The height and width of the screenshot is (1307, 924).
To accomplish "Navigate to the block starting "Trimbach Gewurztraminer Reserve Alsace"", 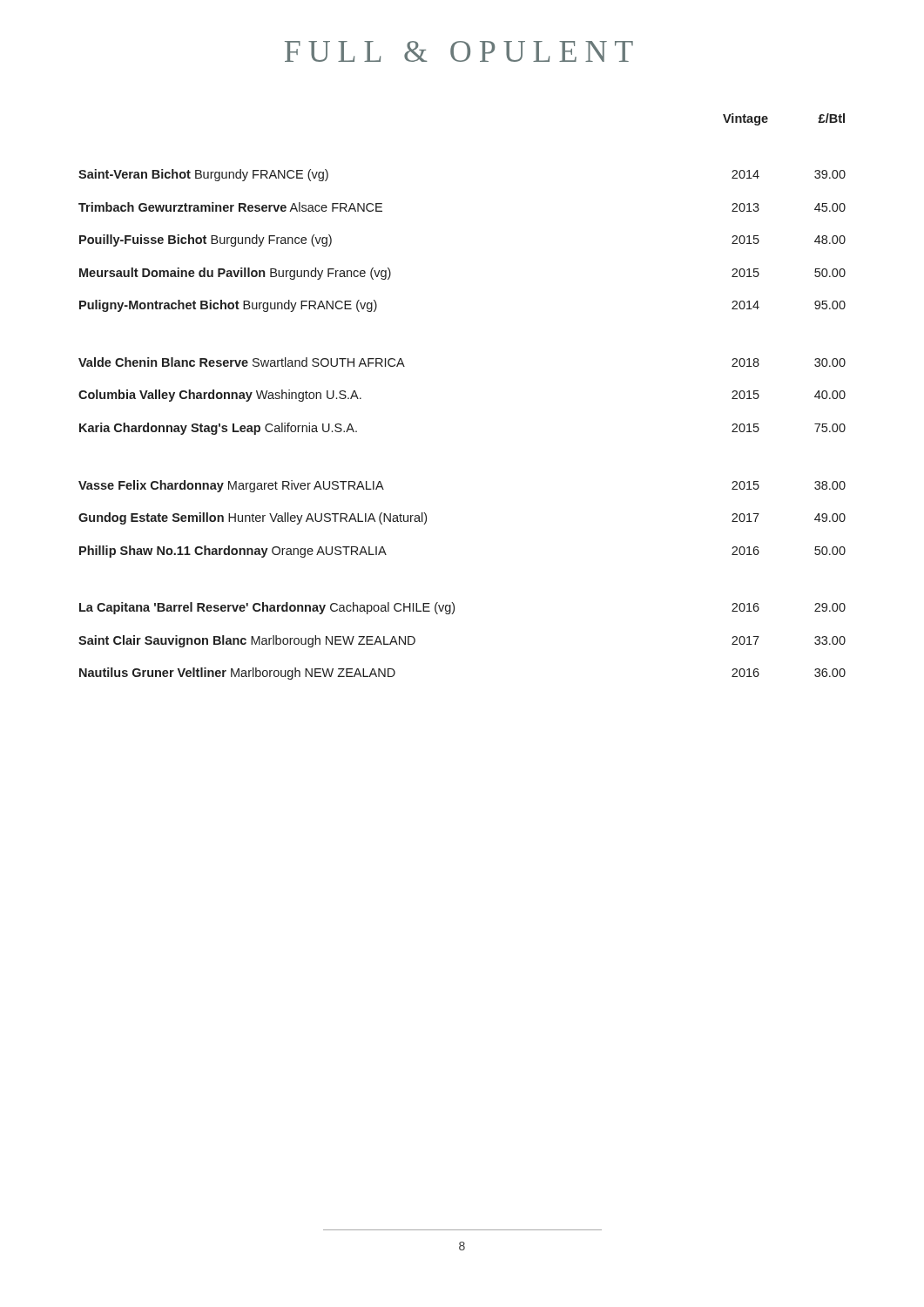I will point(232,207).
